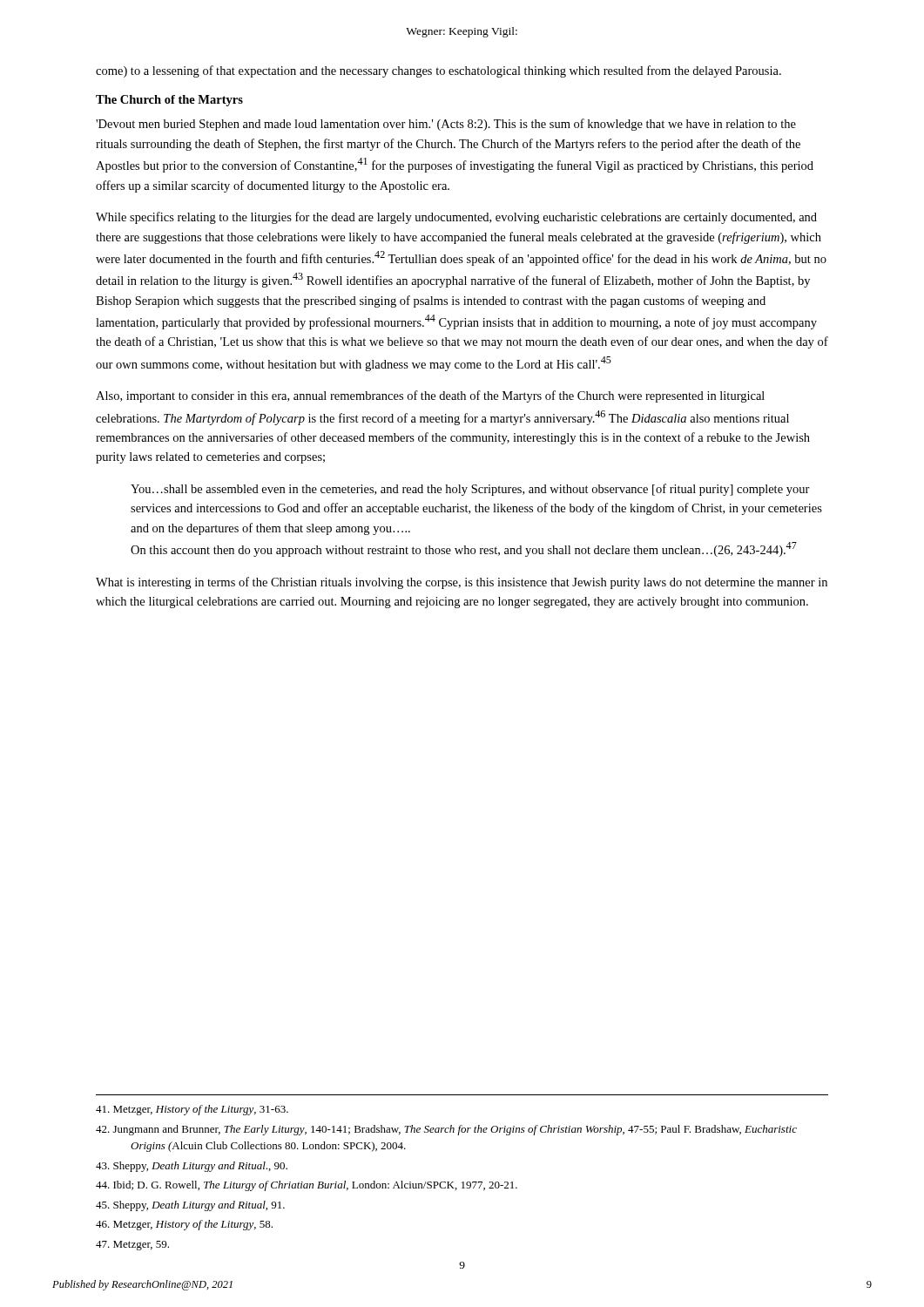Viewport: 924px width, 1307px height.
Task: Navigate to the element starting "What is interesting in terms"
Action: tap(462, 592)
